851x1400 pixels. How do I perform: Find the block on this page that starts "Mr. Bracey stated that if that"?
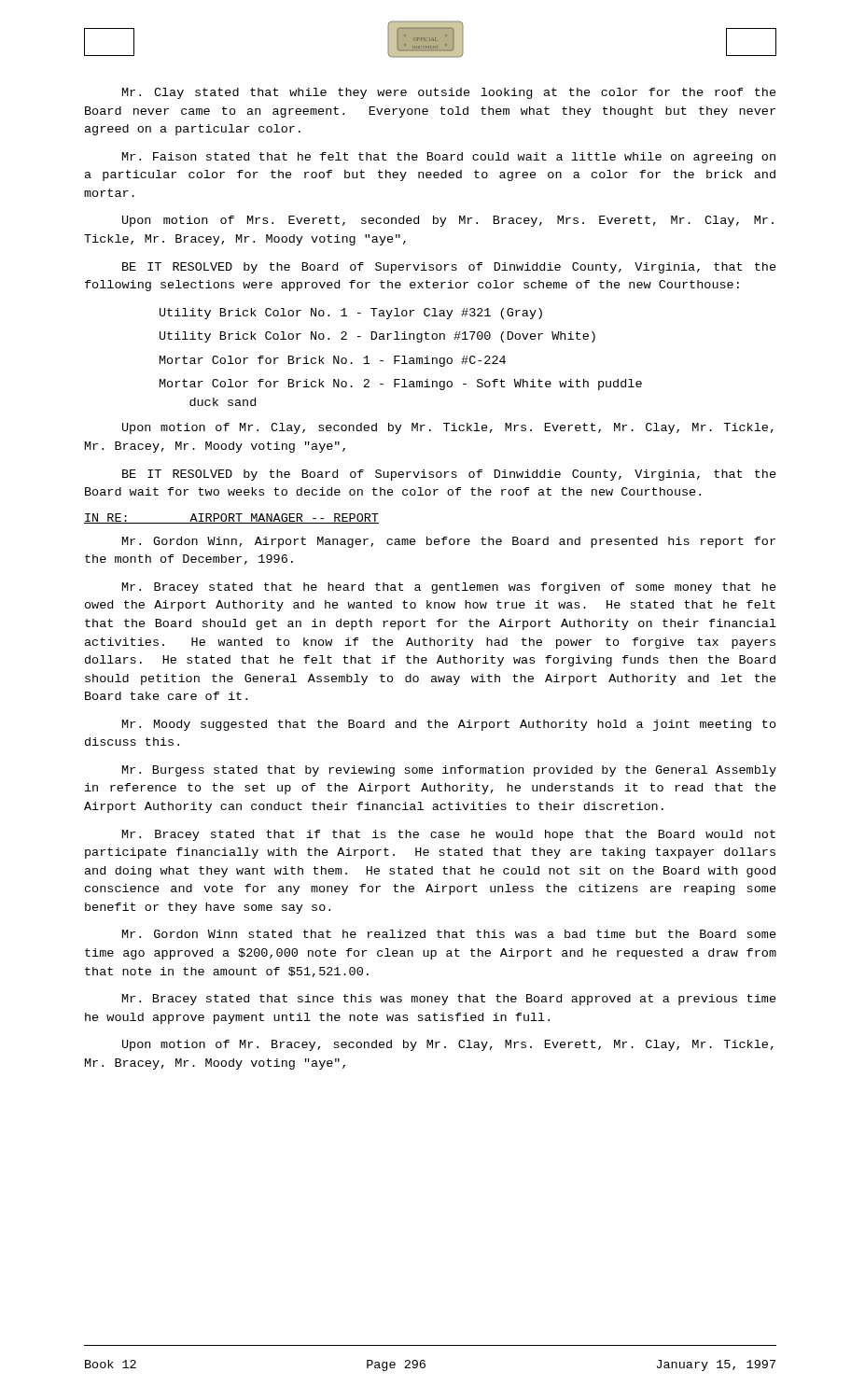430,871
